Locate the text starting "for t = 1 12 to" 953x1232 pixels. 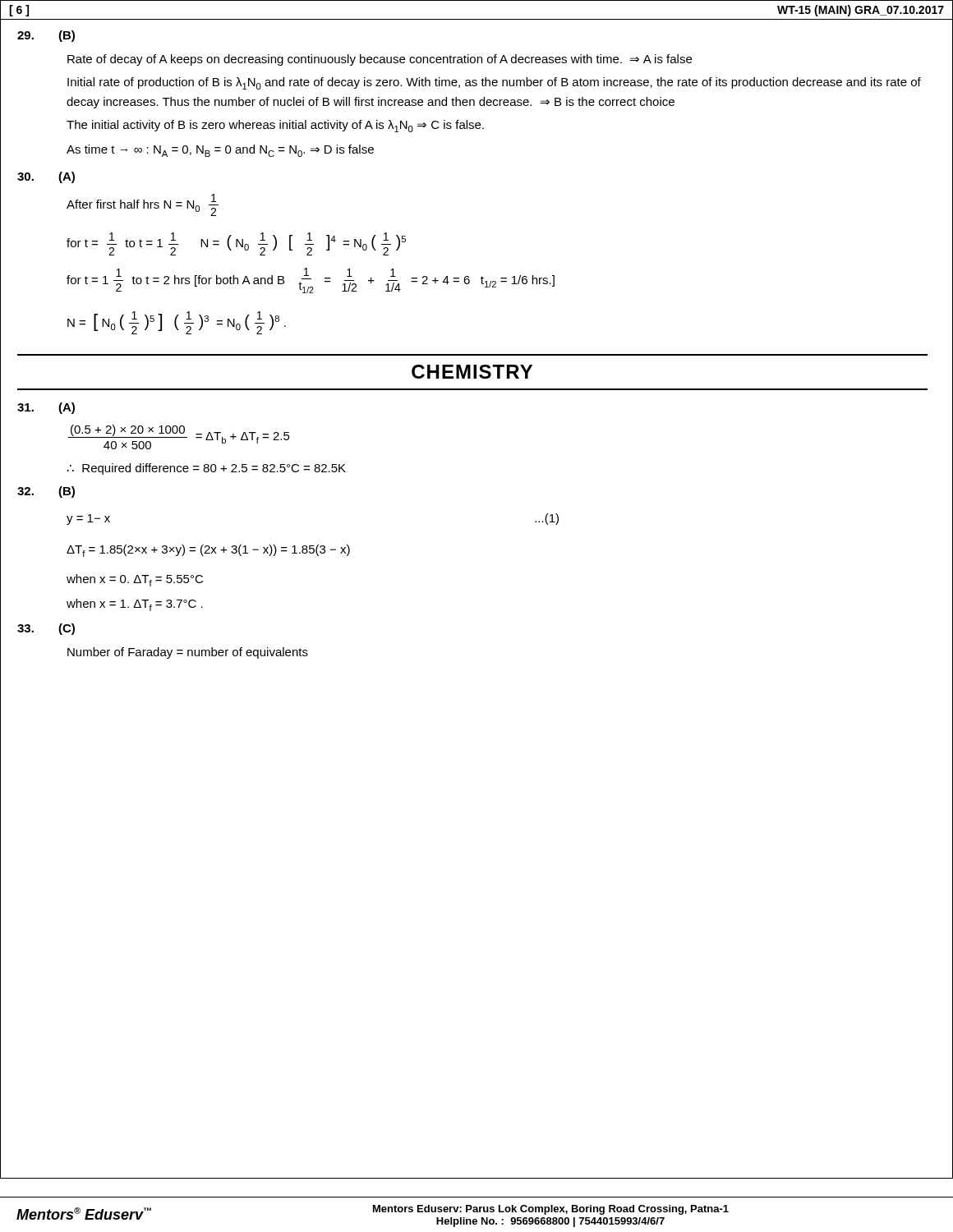coord(311,280)
